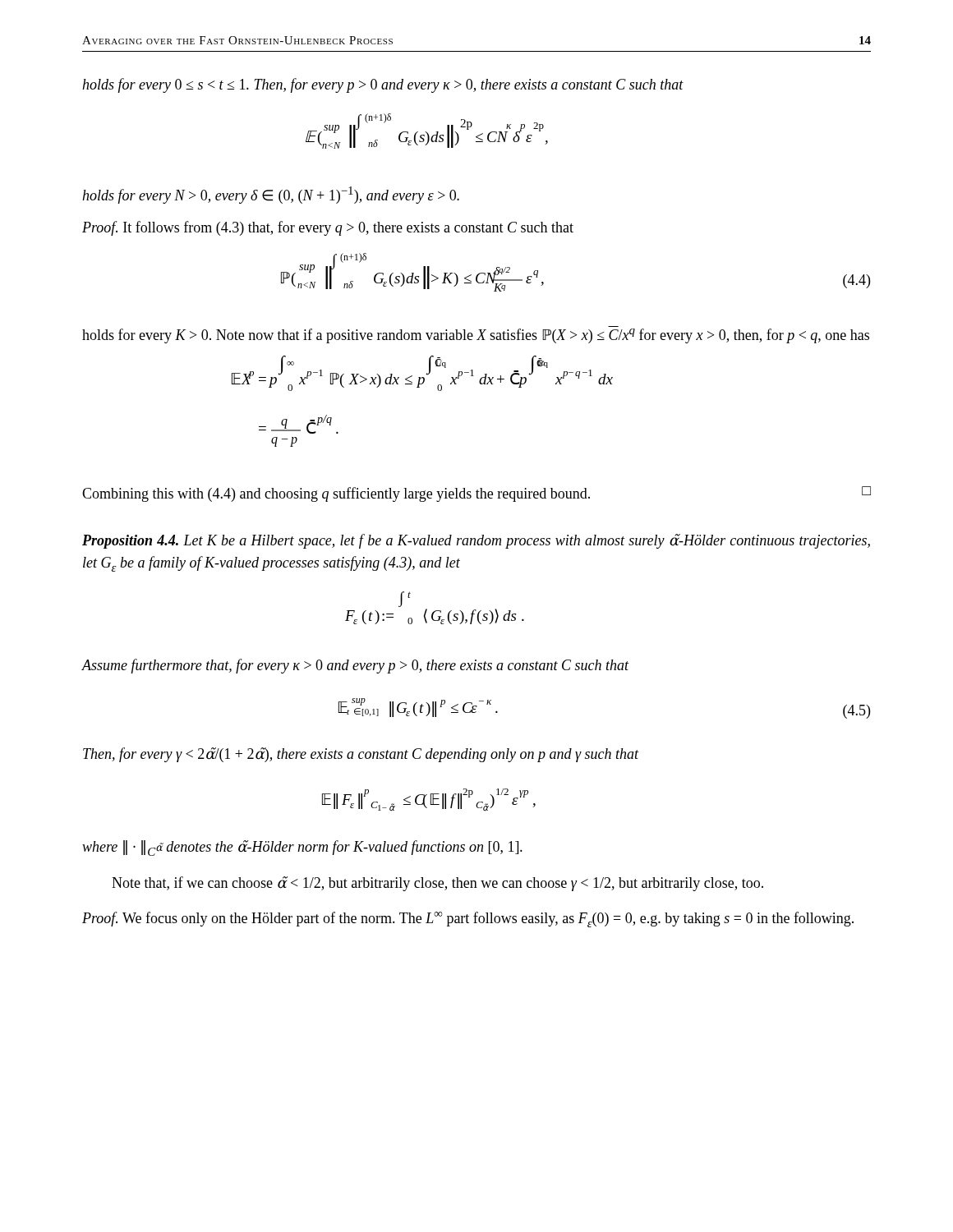Viewport: 953px width, 1232px height.
Task: Click on the formula containing "𝔼 sup t ∈[0,1] ‖"
Action: (x=414, y=708)
